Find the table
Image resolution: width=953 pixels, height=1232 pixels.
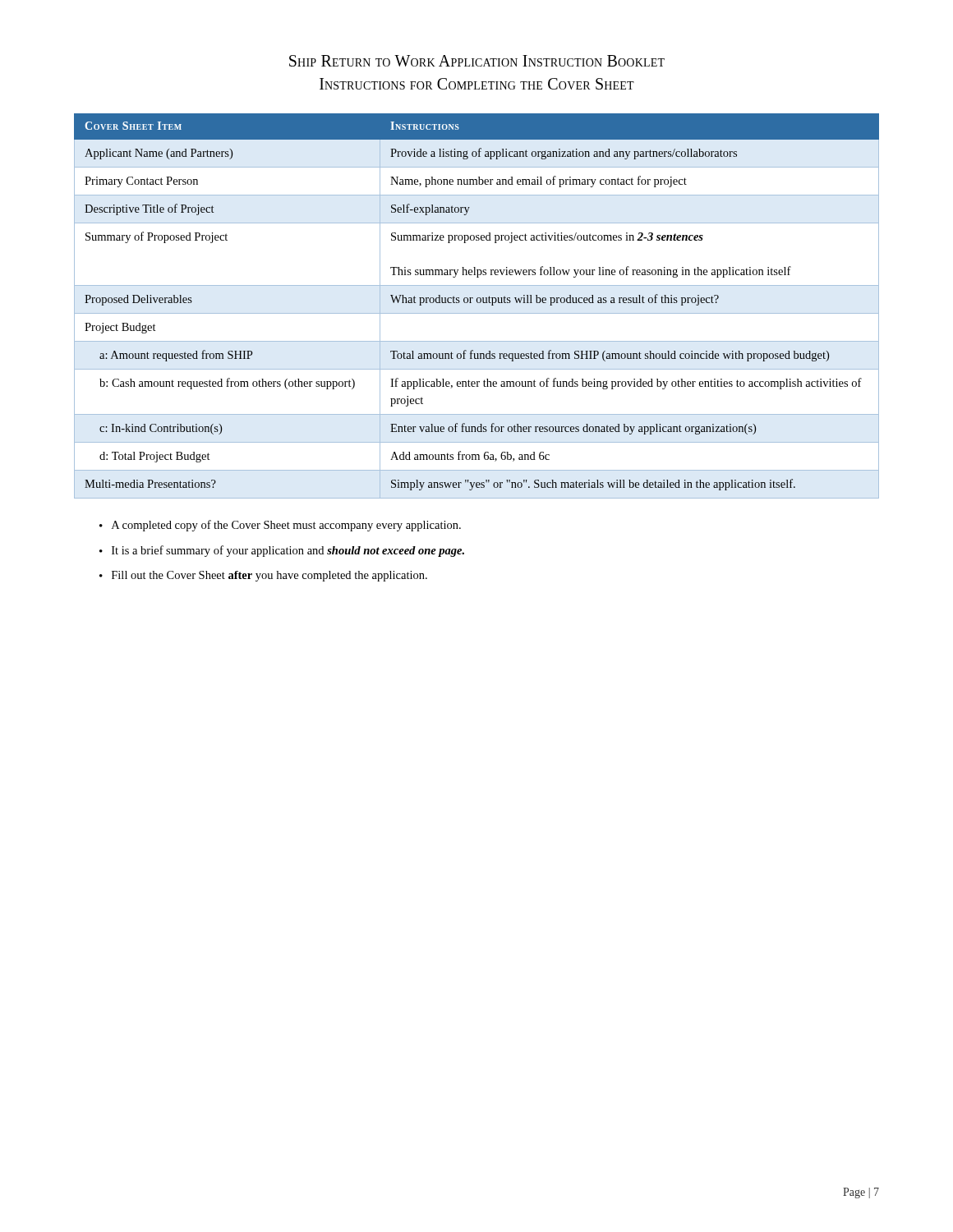(476, 306)
